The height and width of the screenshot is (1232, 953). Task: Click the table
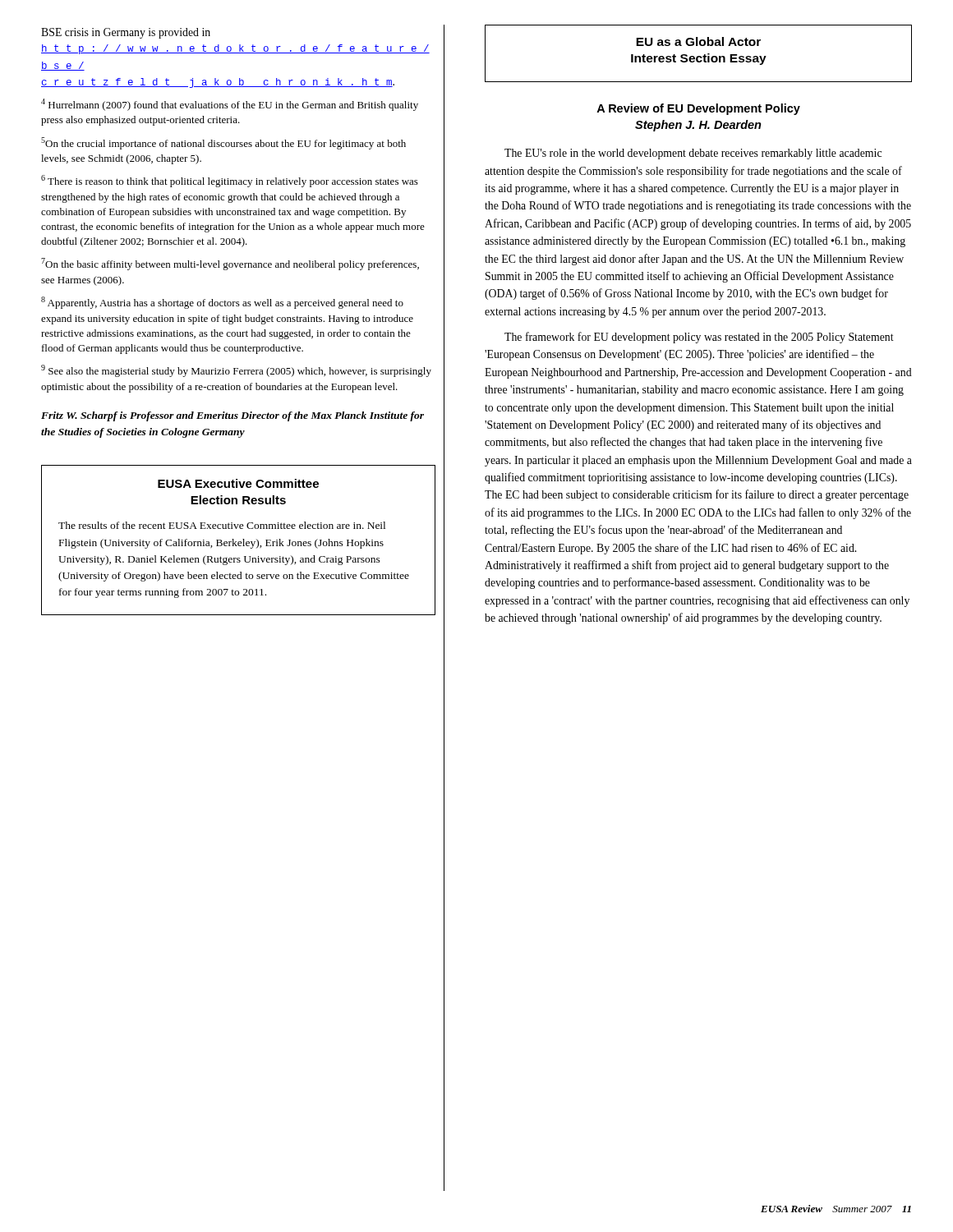pos(238,540)
